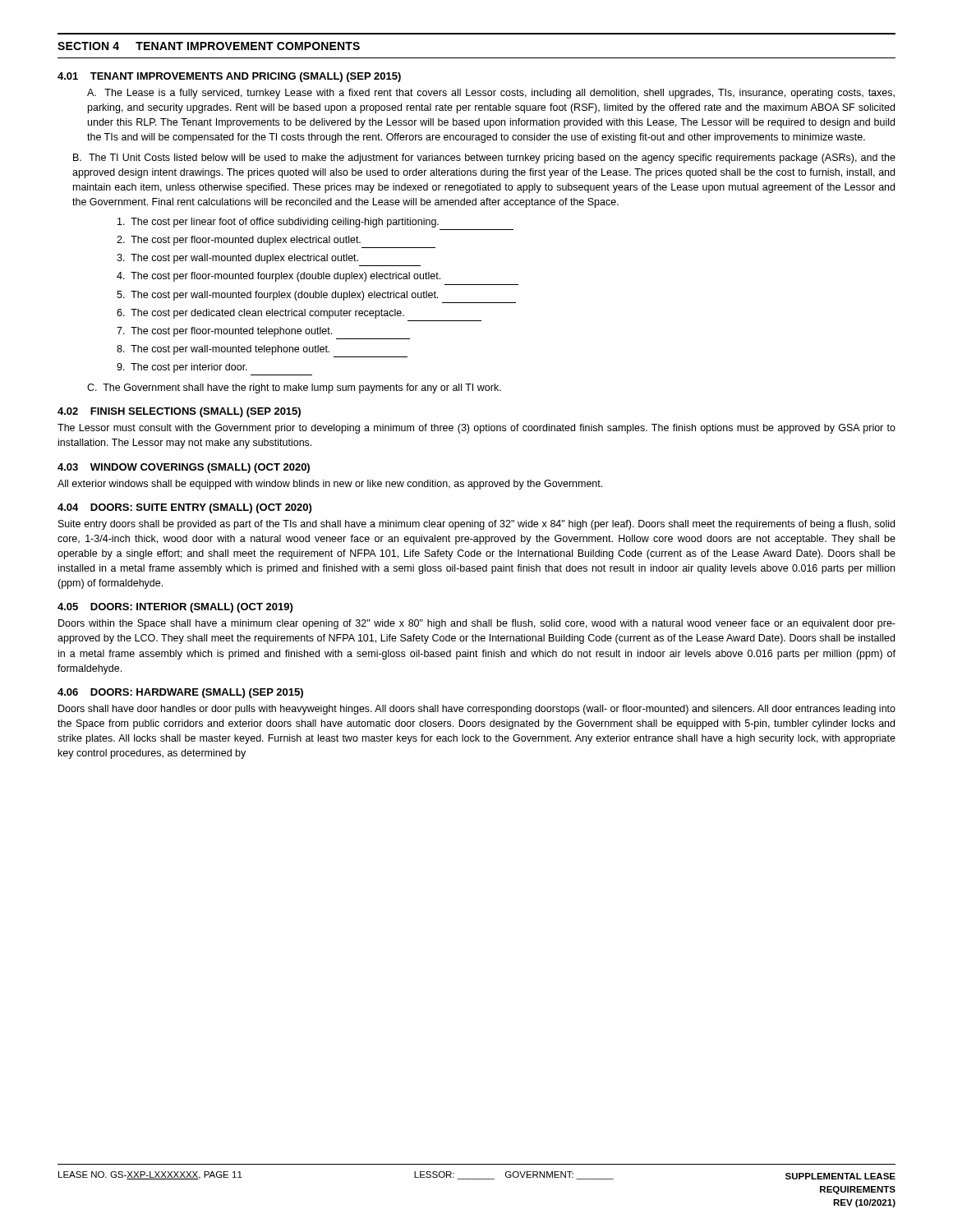This screenshot has height=1232, width=953.
Task: Select the section header that says "4.01 TENANT IMPROVEMENTS AND PRICING (SMALL)"
Action: coord(229,76)
